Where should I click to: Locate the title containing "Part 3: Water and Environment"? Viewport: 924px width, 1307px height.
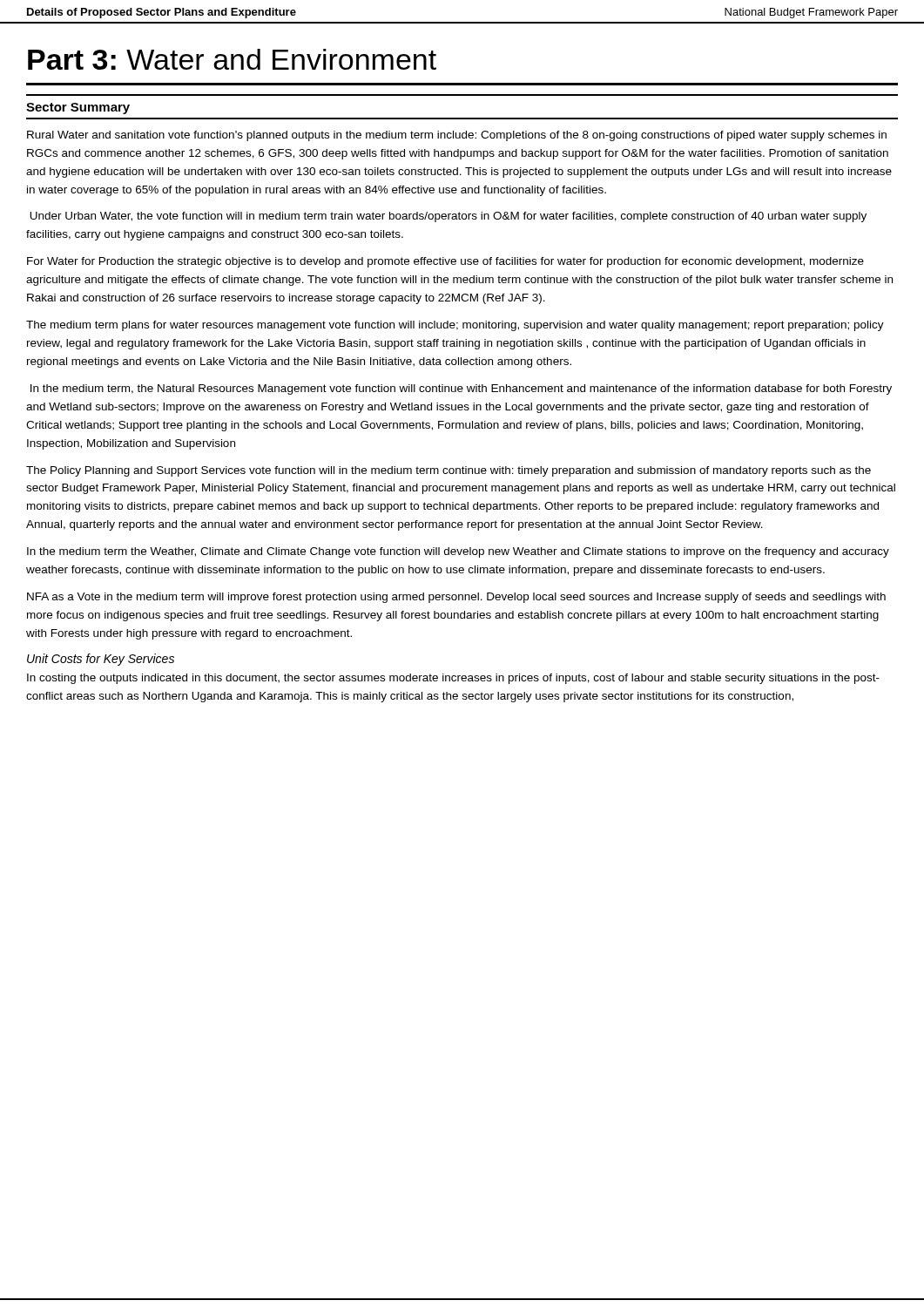[x=232, y=59]
